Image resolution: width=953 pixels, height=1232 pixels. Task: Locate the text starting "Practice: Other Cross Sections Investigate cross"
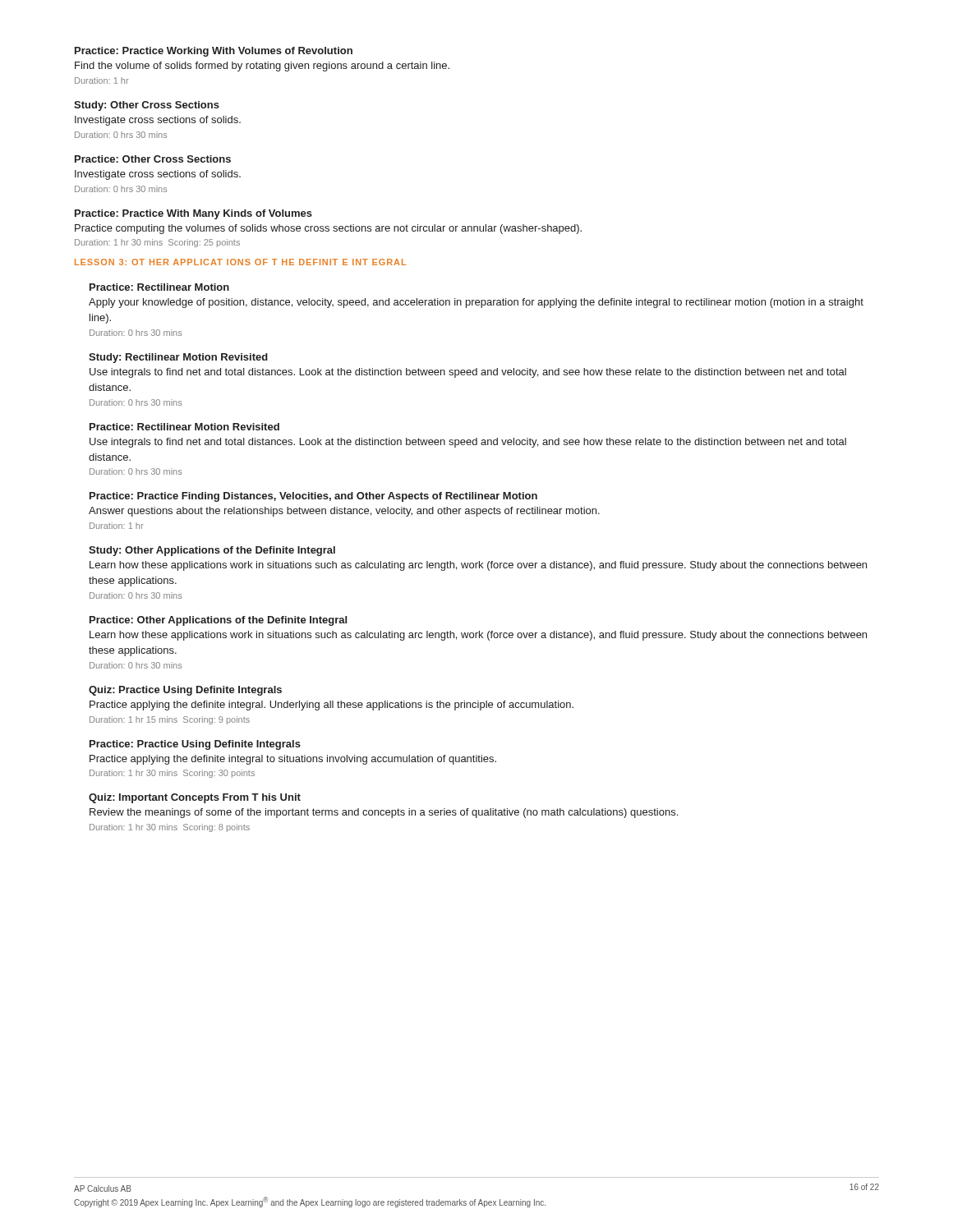tap(153, 159)
